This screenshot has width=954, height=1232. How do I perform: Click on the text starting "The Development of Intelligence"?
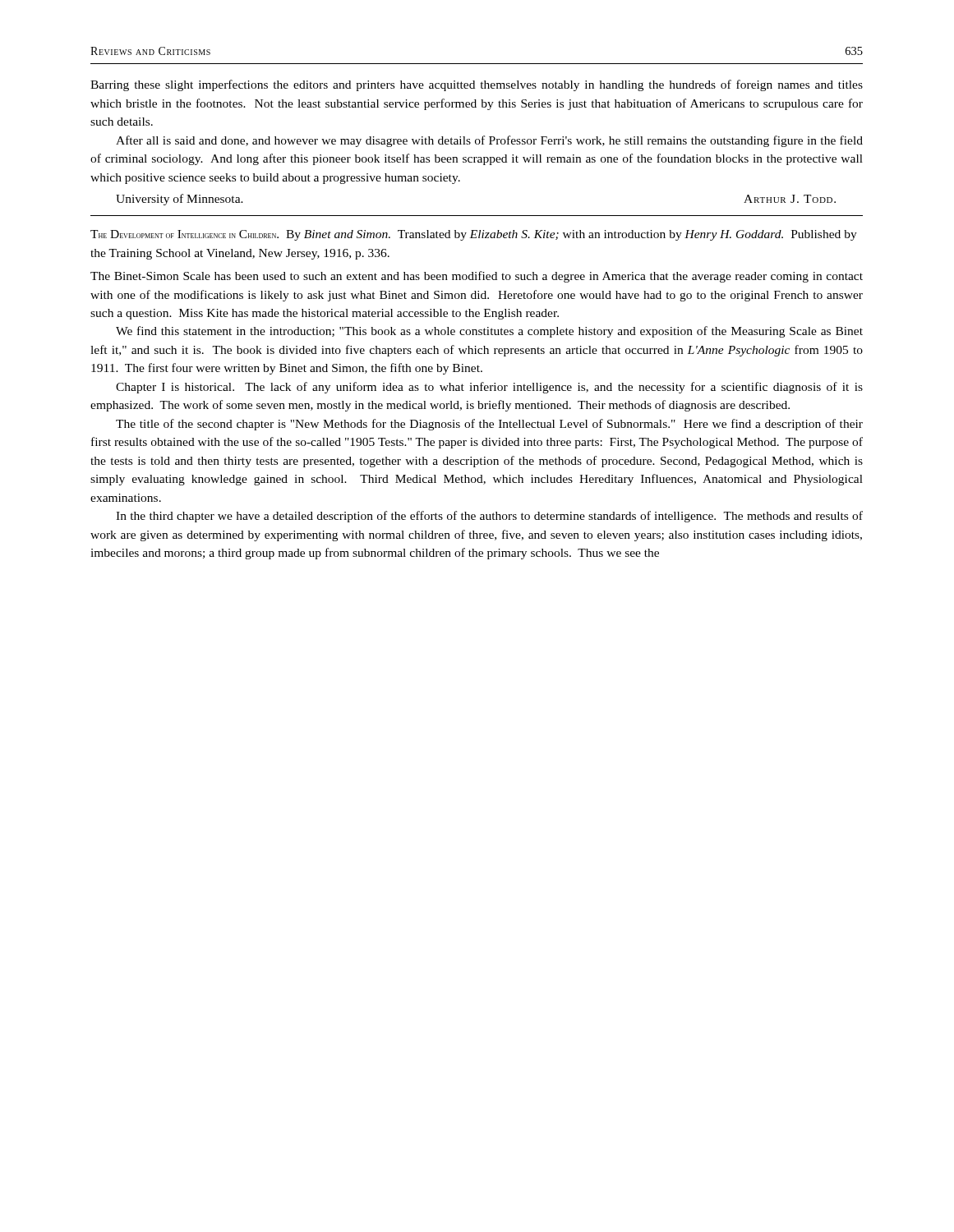pyautogui.click(x=474, y=243)
